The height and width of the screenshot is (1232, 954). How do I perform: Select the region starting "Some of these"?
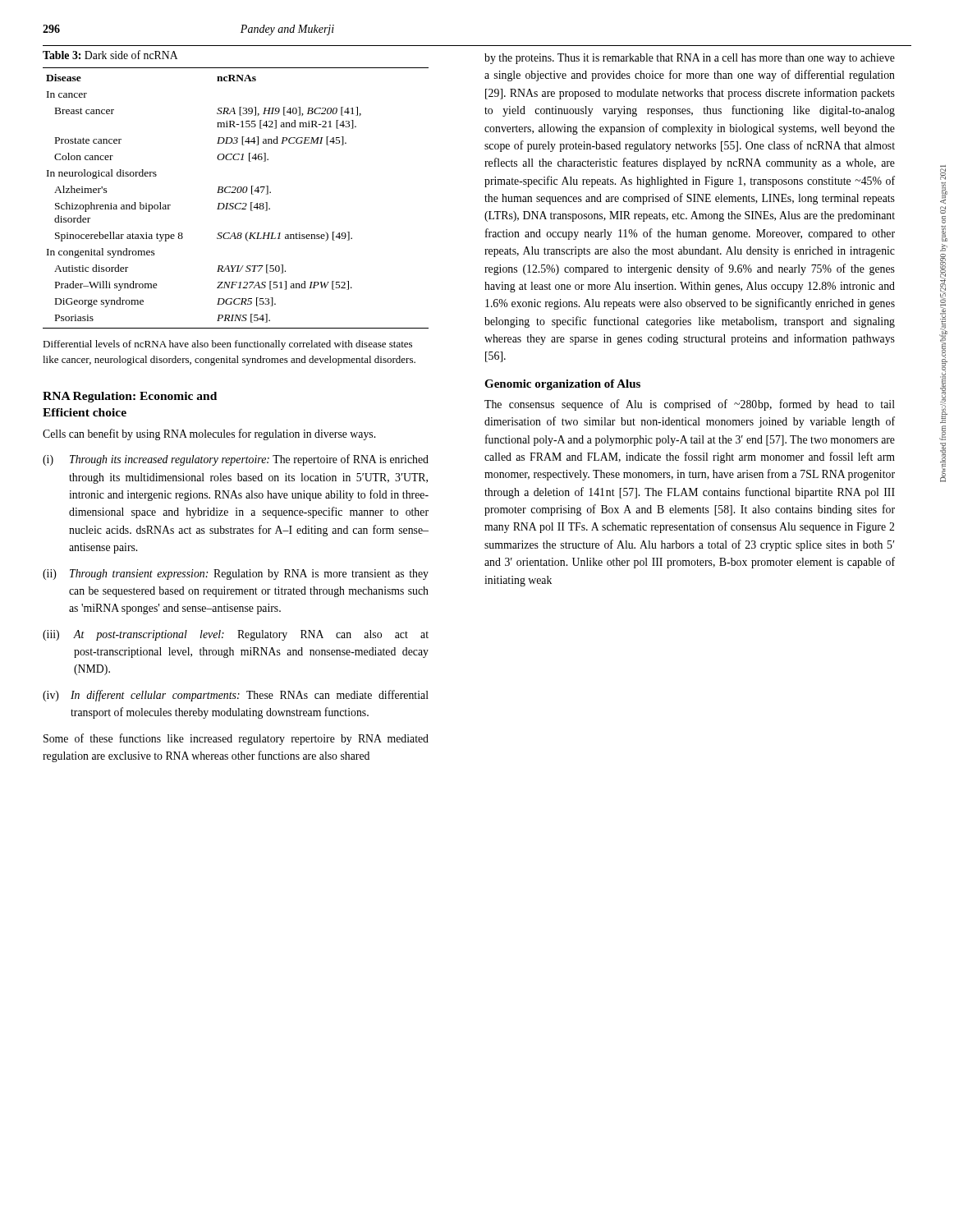[236, 747]
